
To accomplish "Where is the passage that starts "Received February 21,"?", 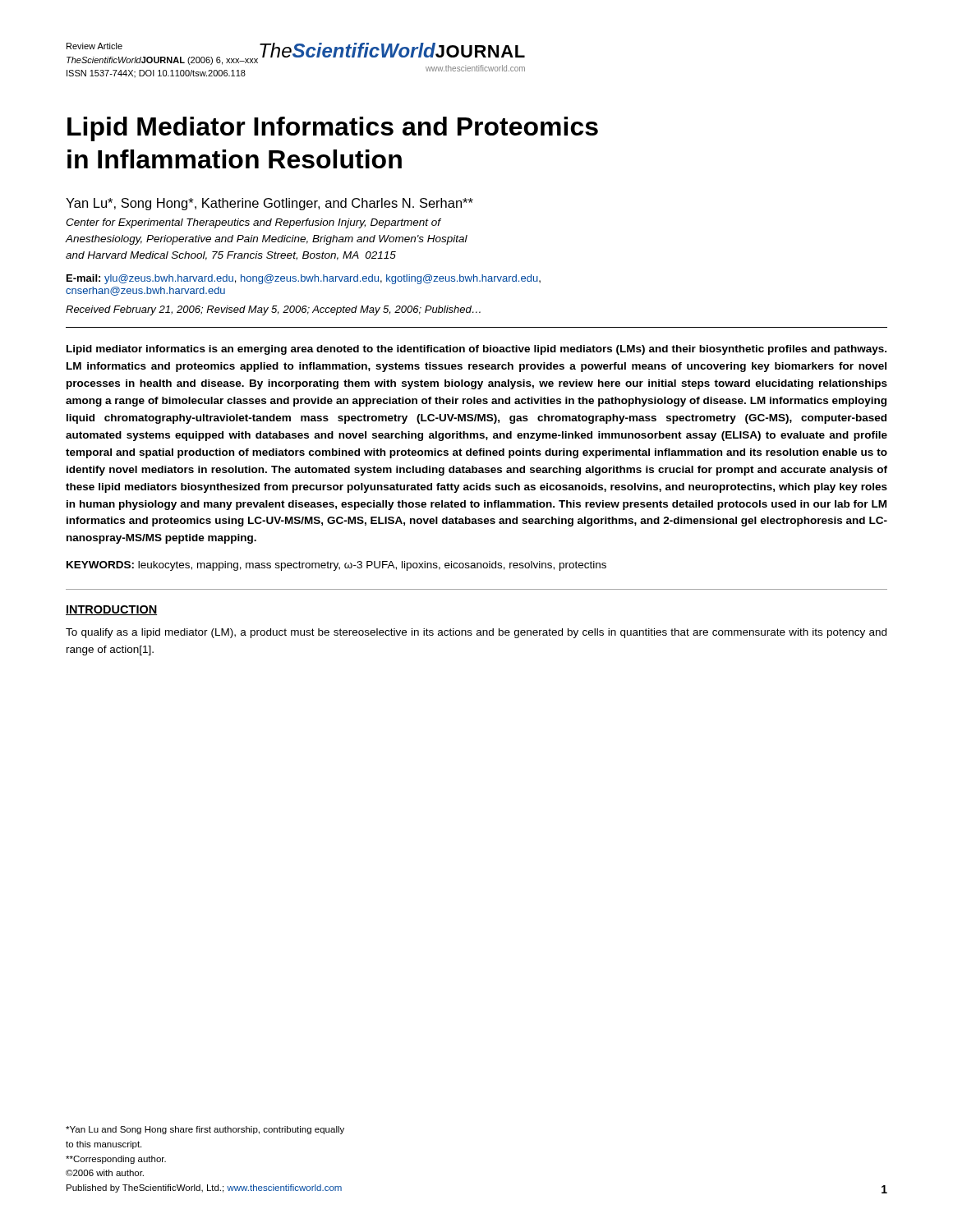I will 274,309.
